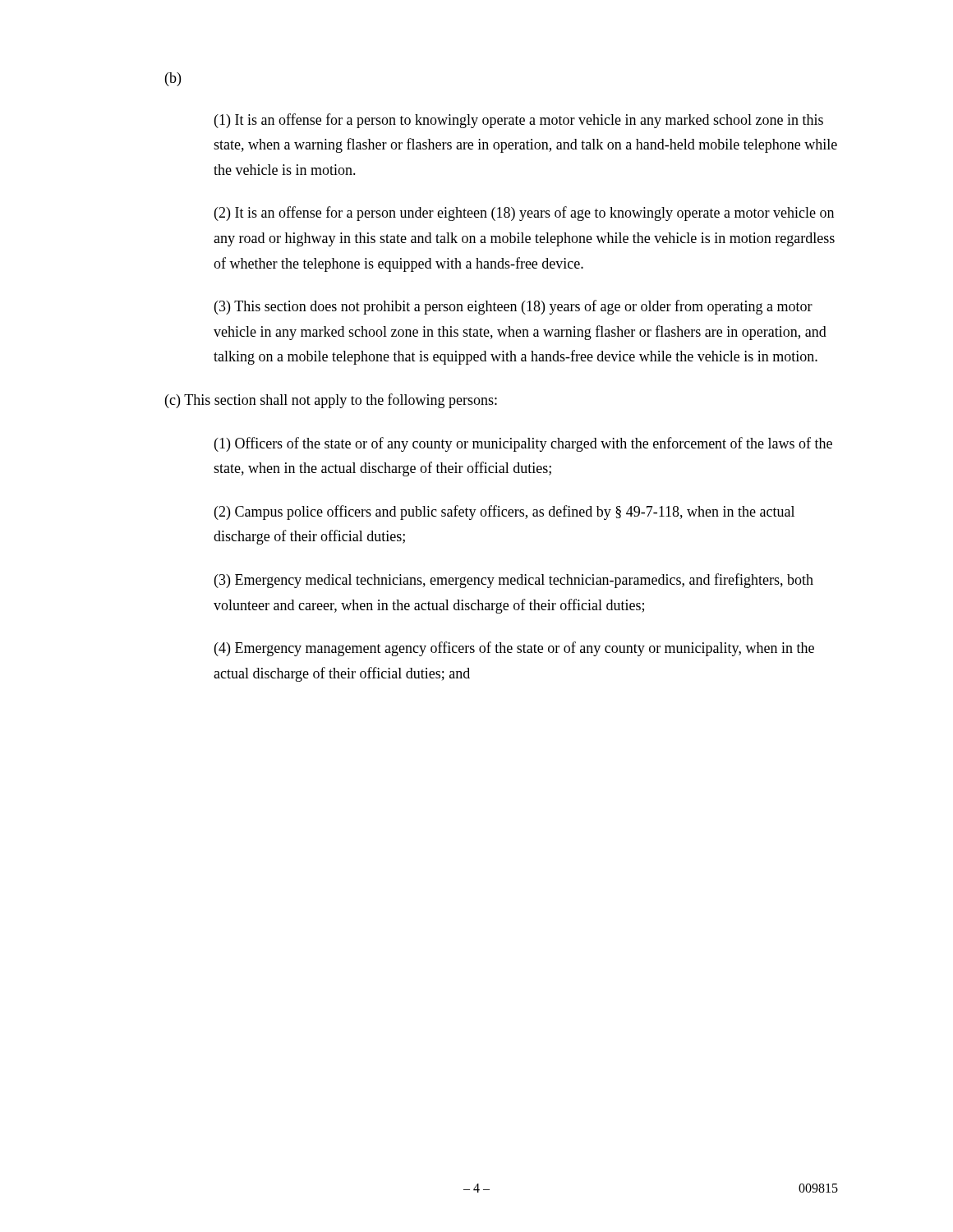Select the text block starting "(3) This section does not prohibit a person"
The width and height of the screenshot is (953, 1232).
[x=520, y=332]
